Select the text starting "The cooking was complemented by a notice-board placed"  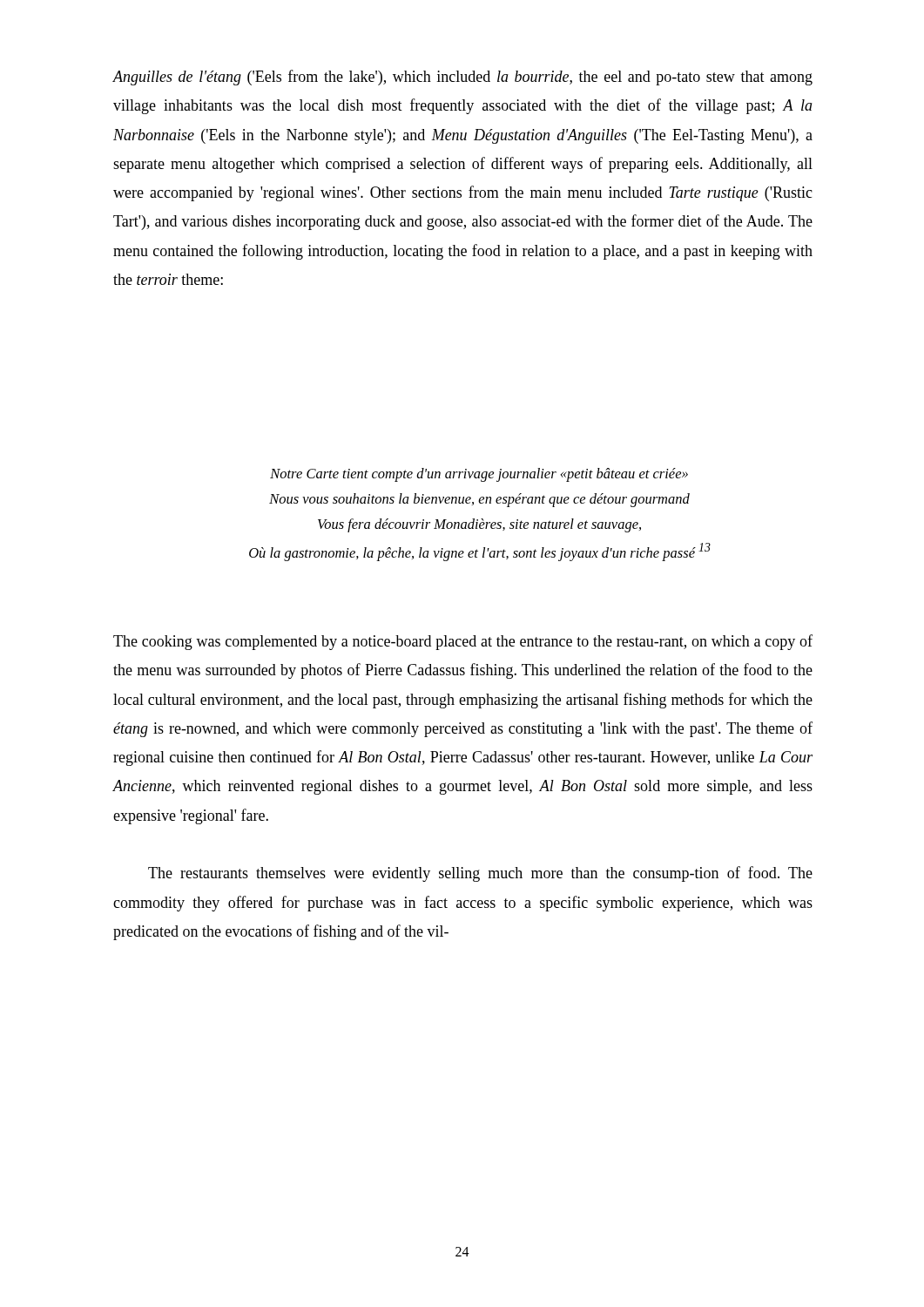coord(463,790)
